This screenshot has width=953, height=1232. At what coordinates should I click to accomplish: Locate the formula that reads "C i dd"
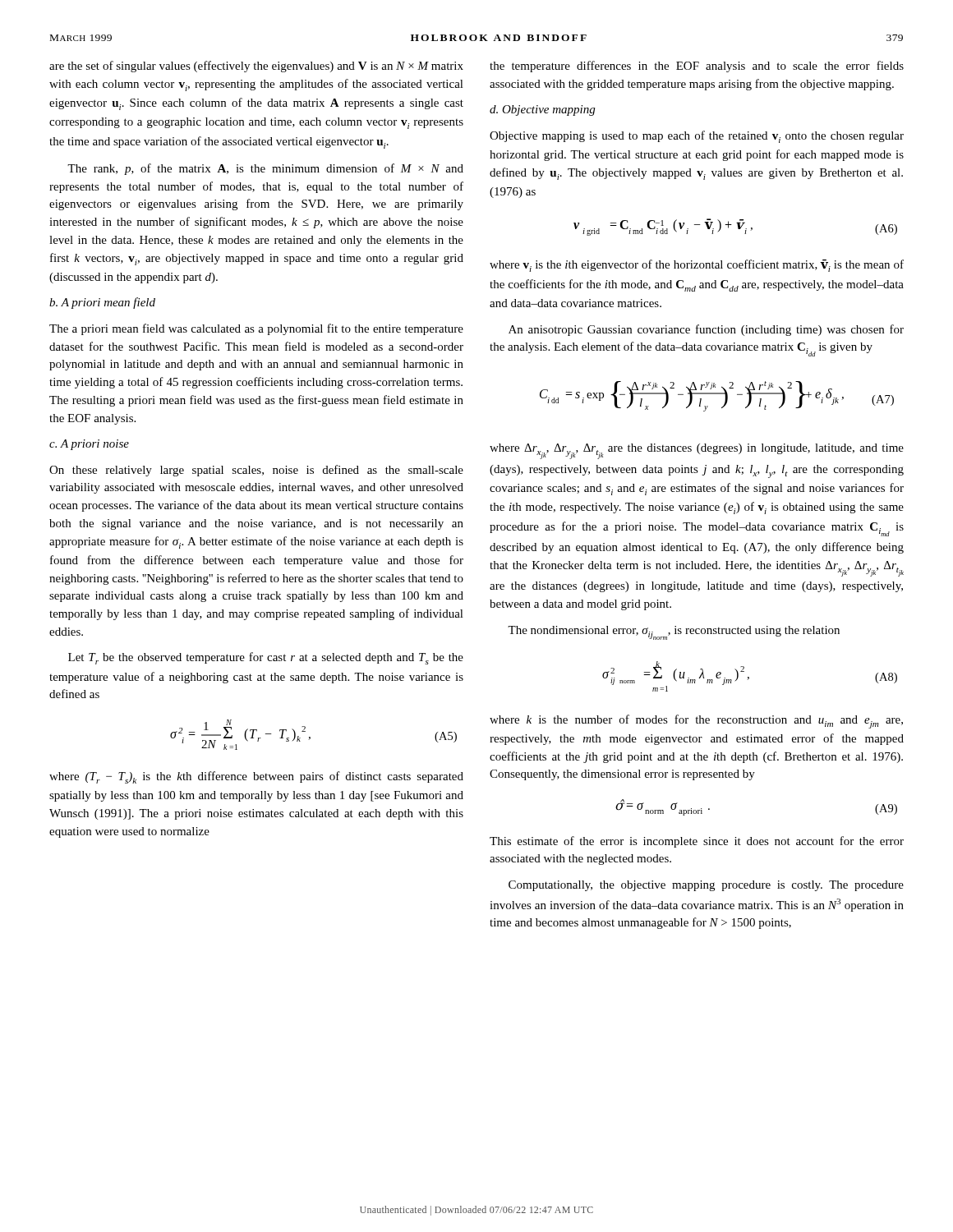[x=697, y=400]
